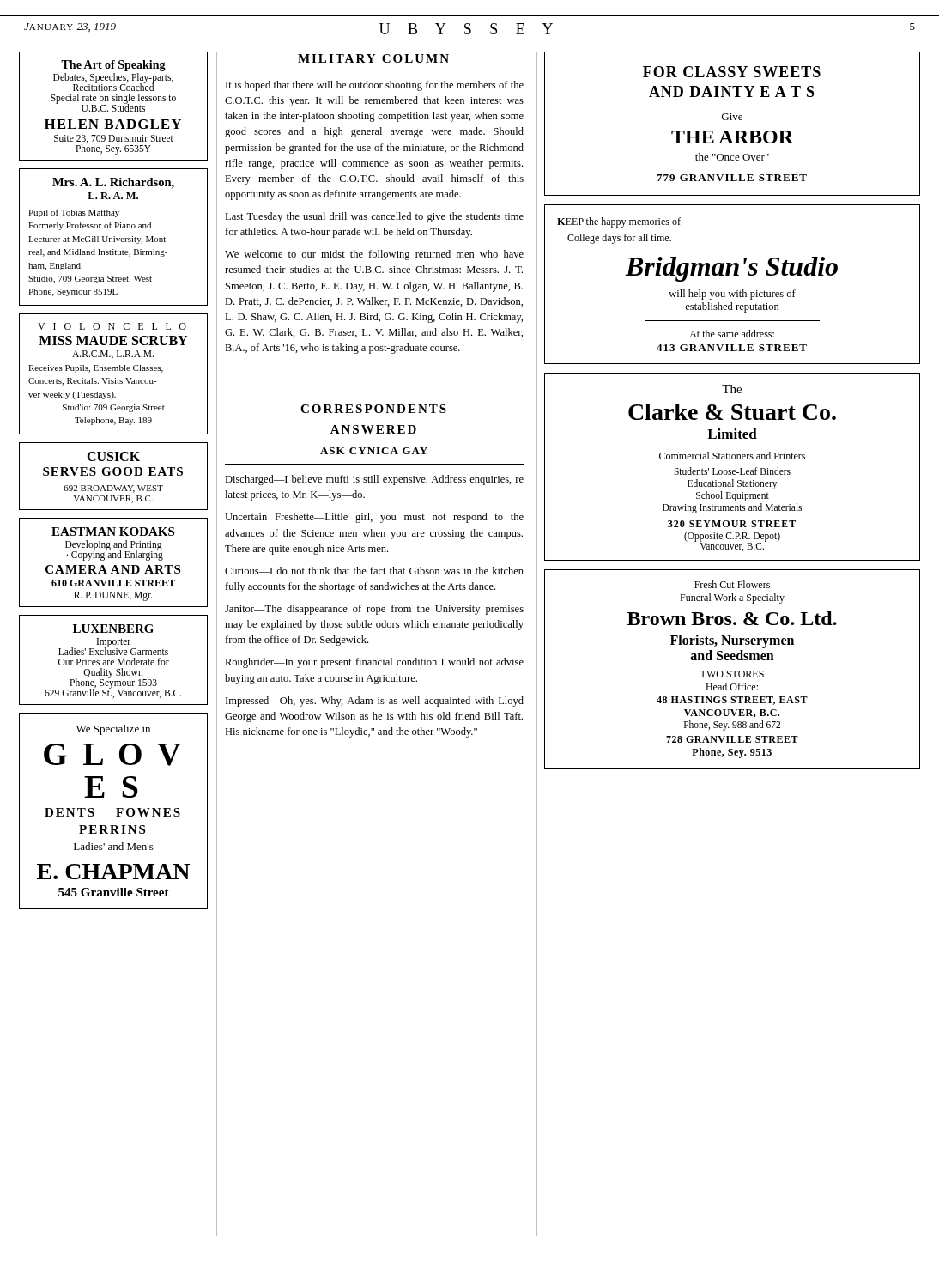Where is the passage that starts "It is hoped that"?
This screenshot has height=1288, width=939.
(374, 139)
